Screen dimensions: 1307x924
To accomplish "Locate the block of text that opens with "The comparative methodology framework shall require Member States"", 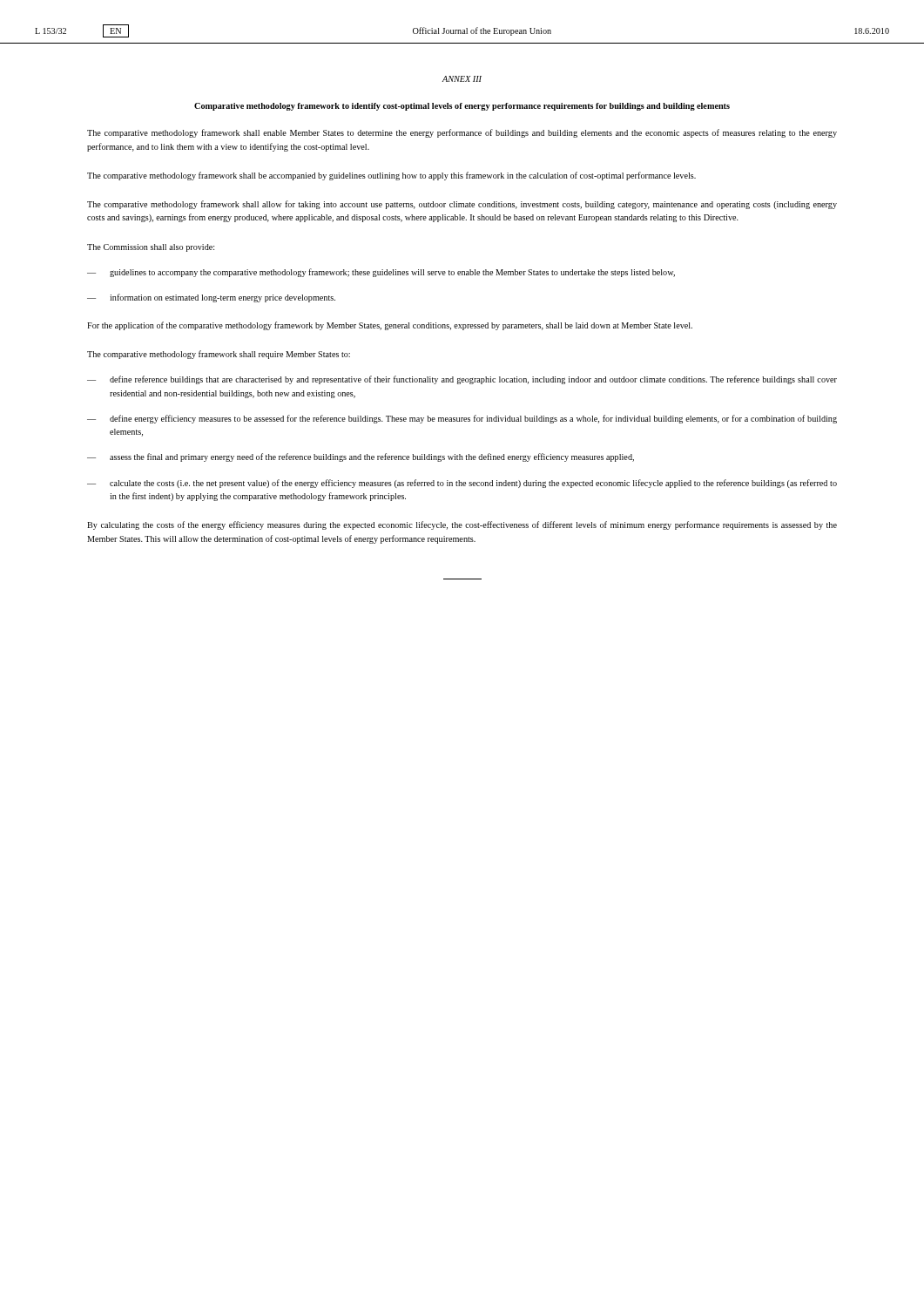I will pyautogui.click(x=219, y=354).
